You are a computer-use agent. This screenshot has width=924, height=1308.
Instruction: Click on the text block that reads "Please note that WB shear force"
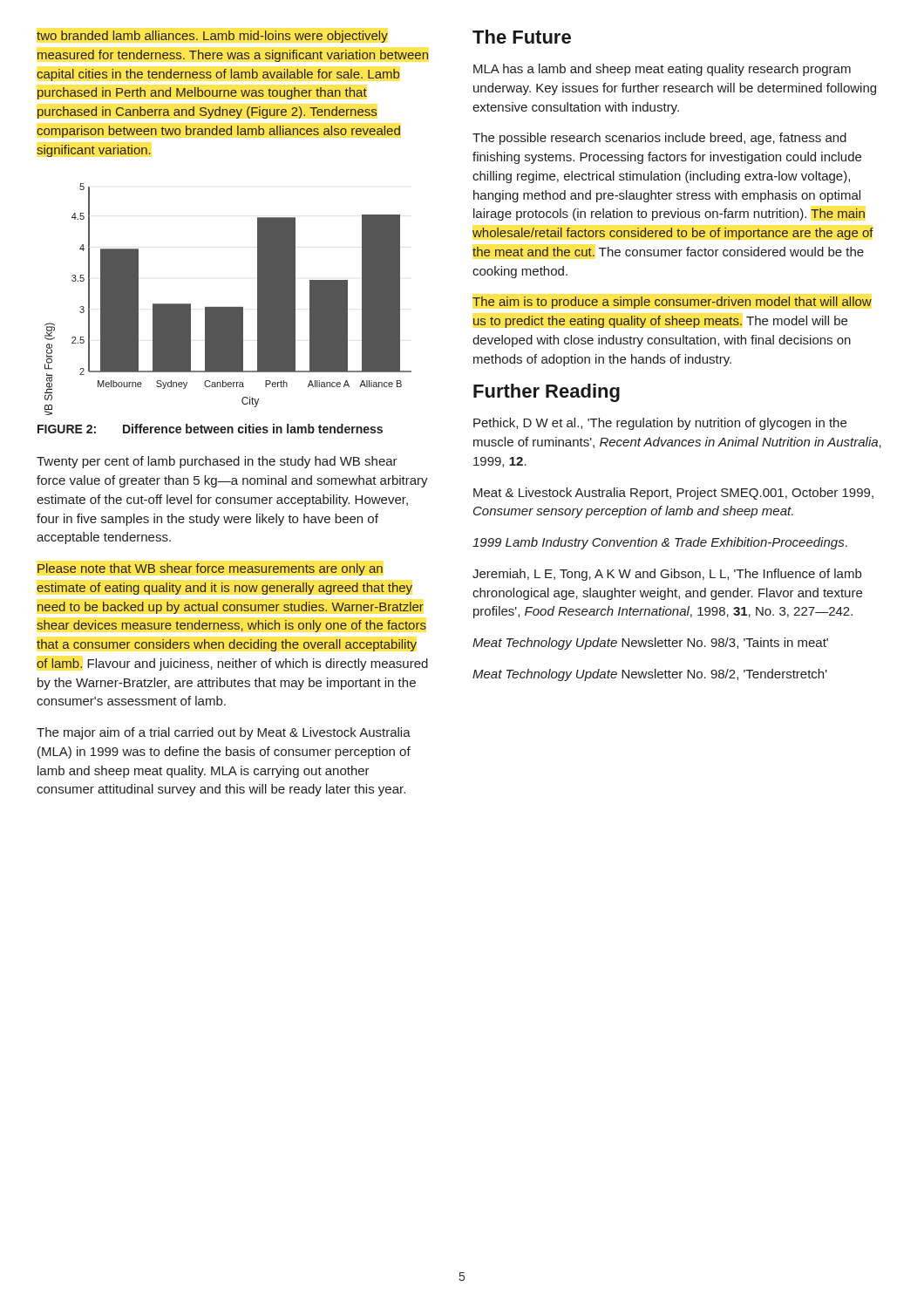click(233, 635)
